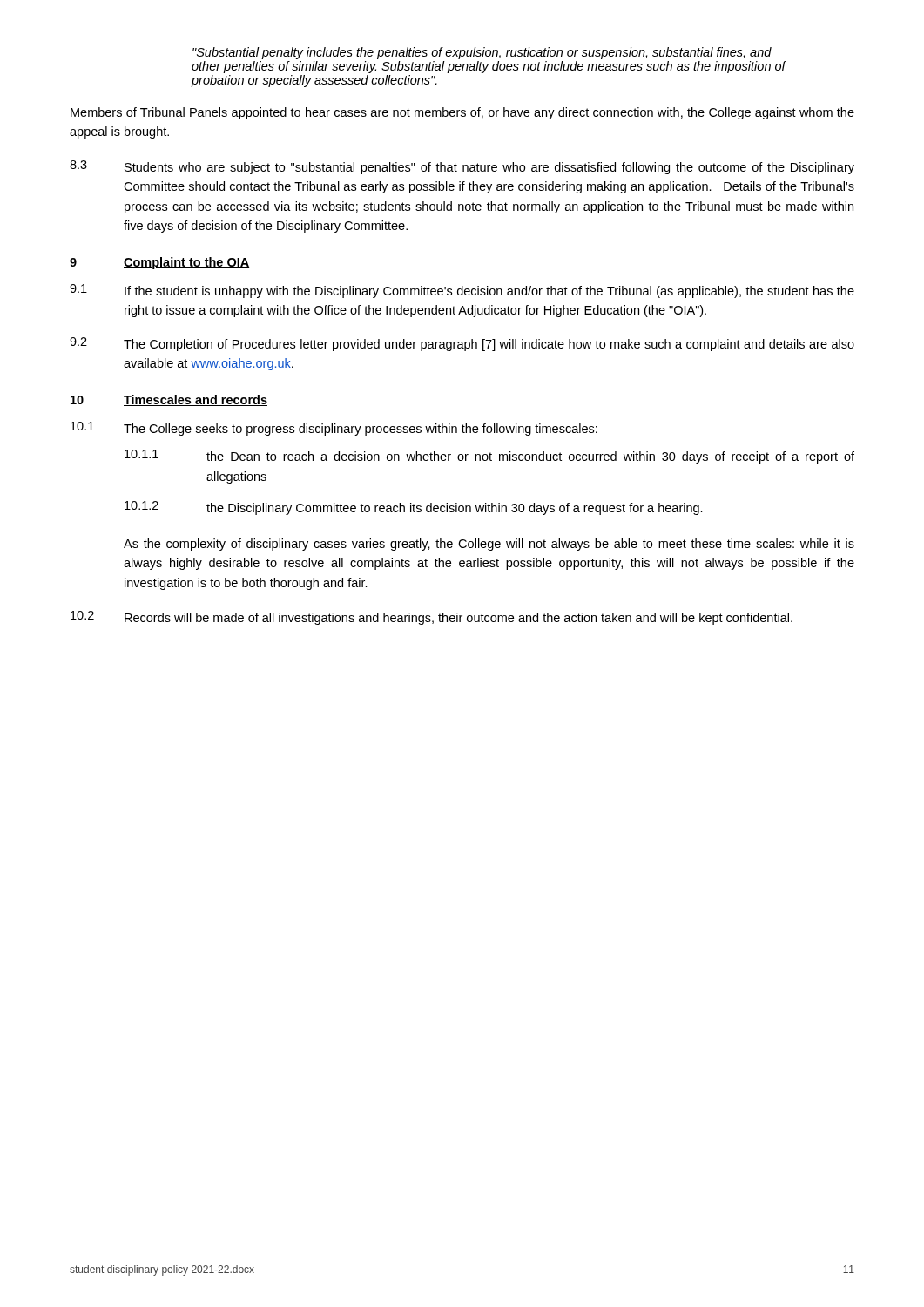Image resolution: width=924 pixels, height=1307 pixels.
Task: Navigate to the block starting "As the complexity of disciplinary"
Action: 489,563
